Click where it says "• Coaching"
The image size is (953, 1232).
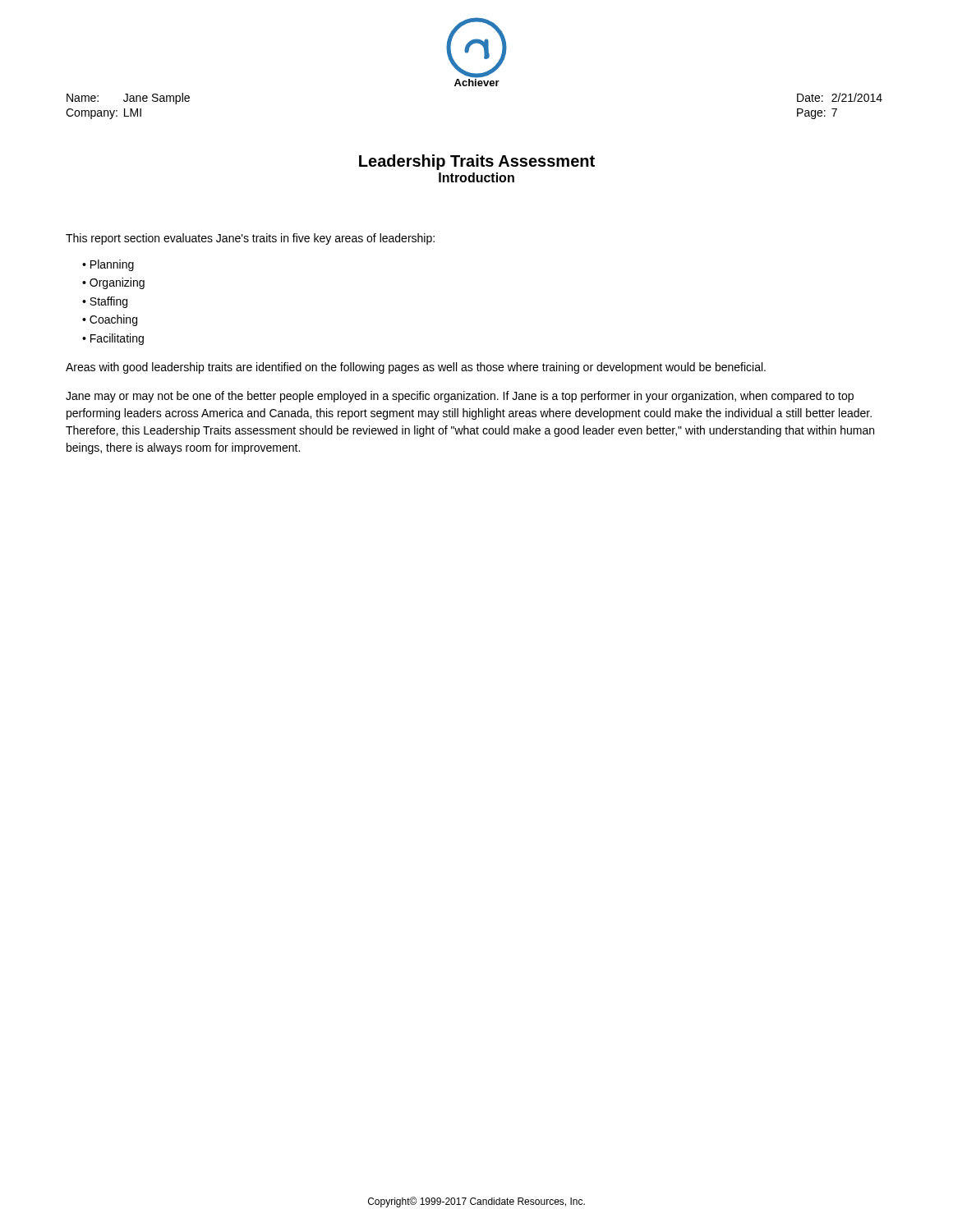[110, 320]
